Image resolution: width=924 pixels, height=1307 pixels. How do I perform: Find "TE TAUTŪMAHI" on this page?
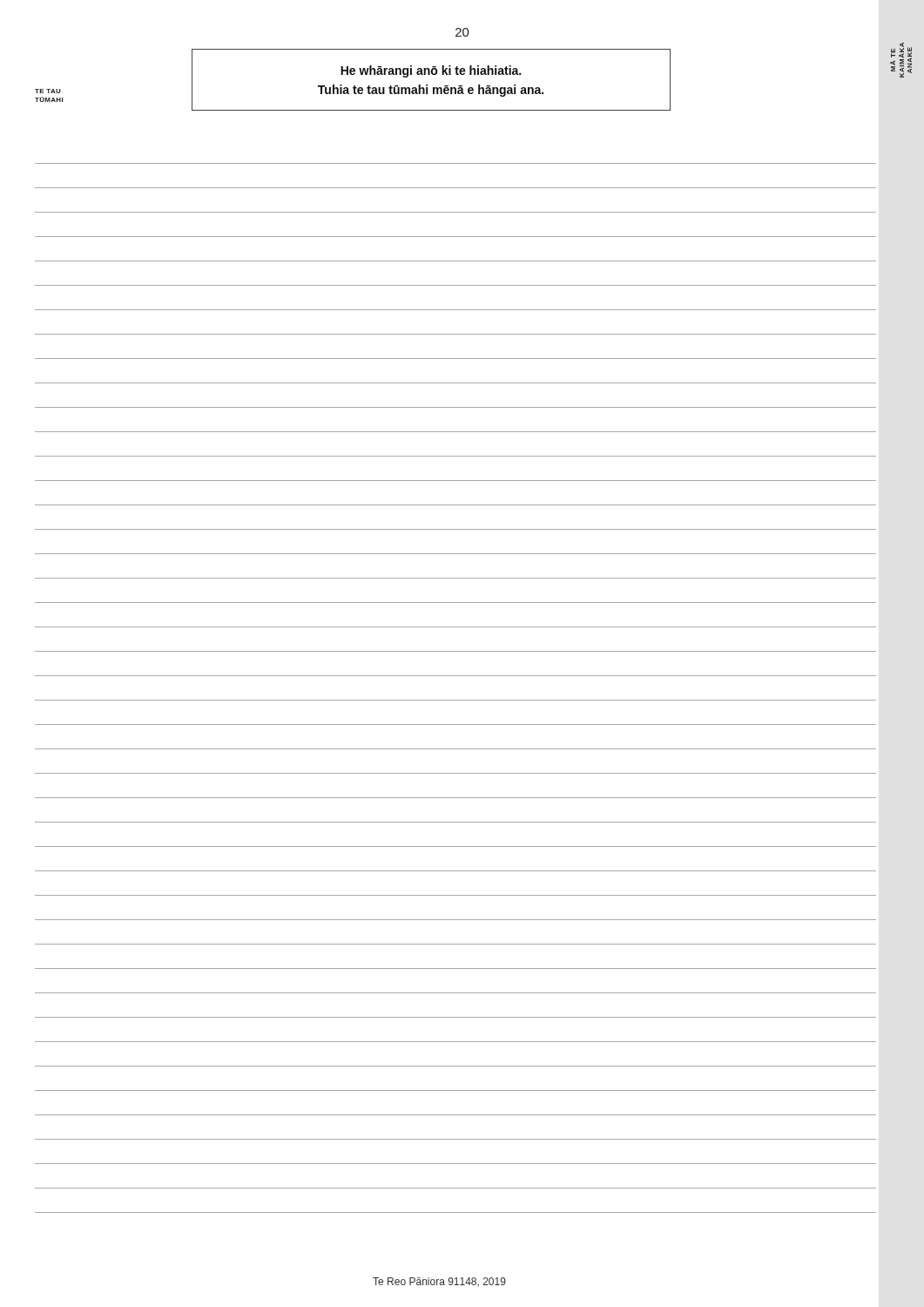point(49,96)
